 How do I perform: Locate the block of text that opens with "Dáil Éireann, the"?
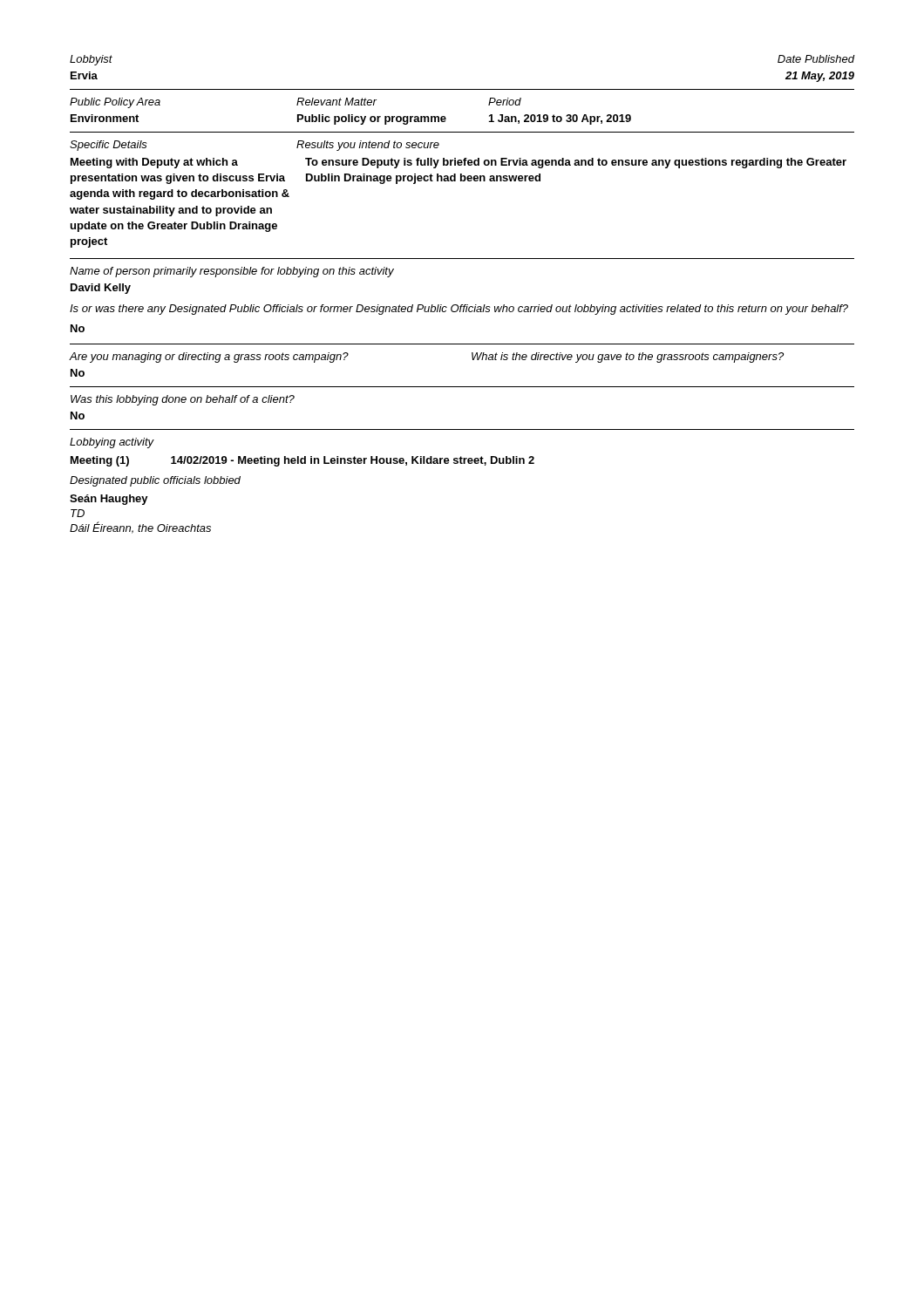point(141,528)
